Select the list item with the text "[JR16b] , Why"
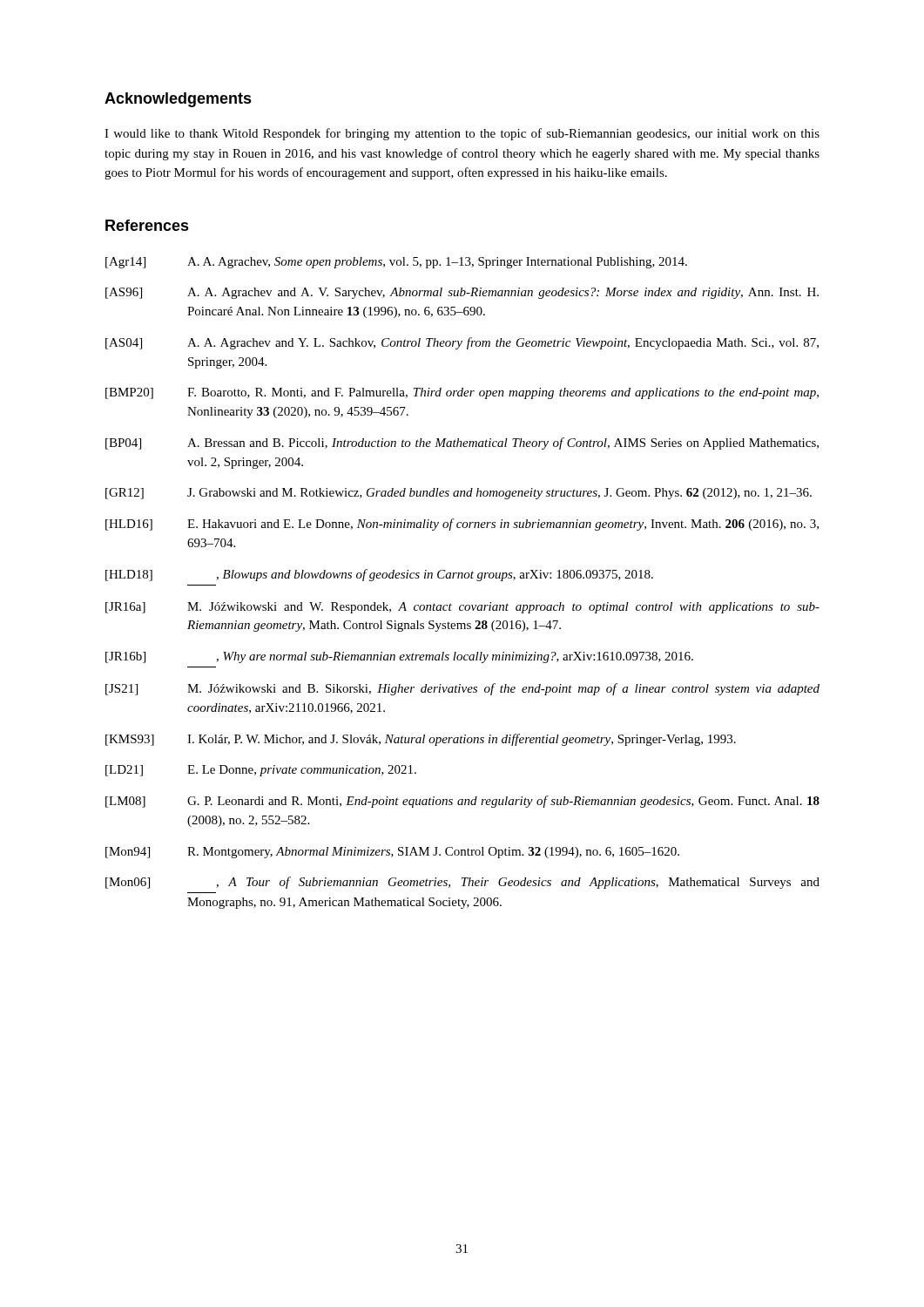Screen dimensions: 1307x924 (462, 657)
